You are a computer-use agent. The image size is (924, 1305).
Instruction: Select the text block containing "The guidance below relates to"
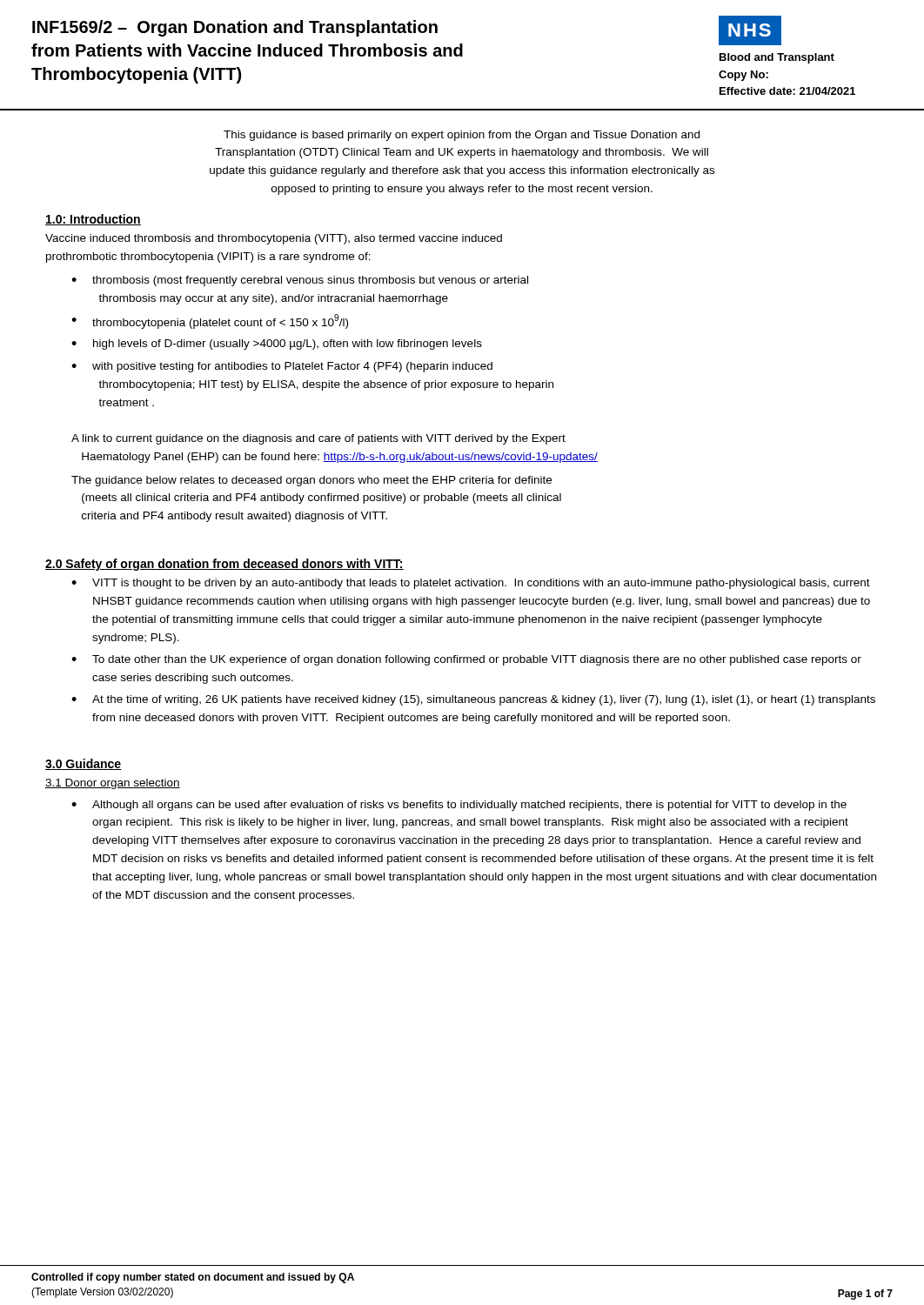316,498
